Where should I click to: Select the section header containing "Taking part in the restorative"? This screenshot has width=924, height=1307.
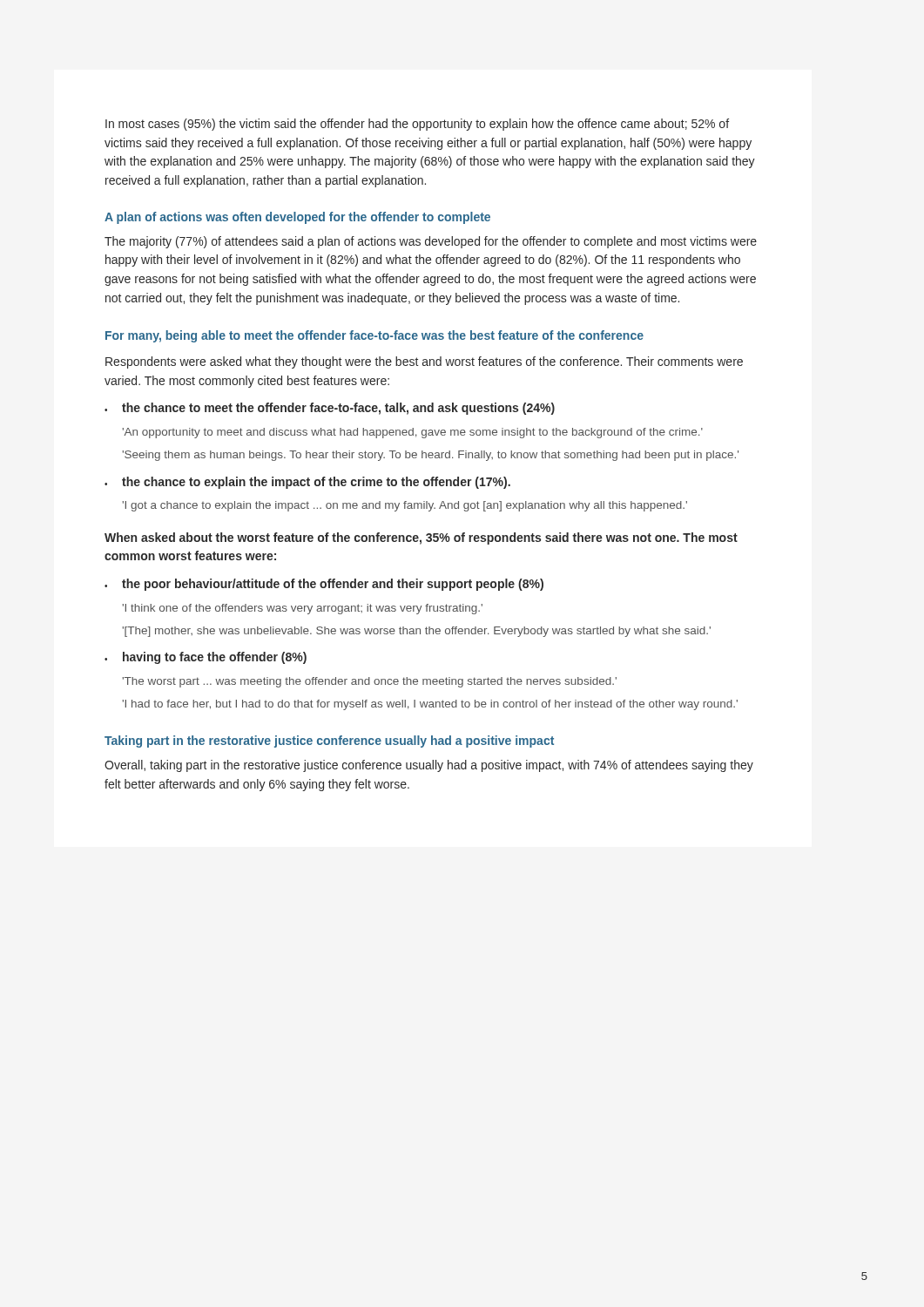click(329, 741)
